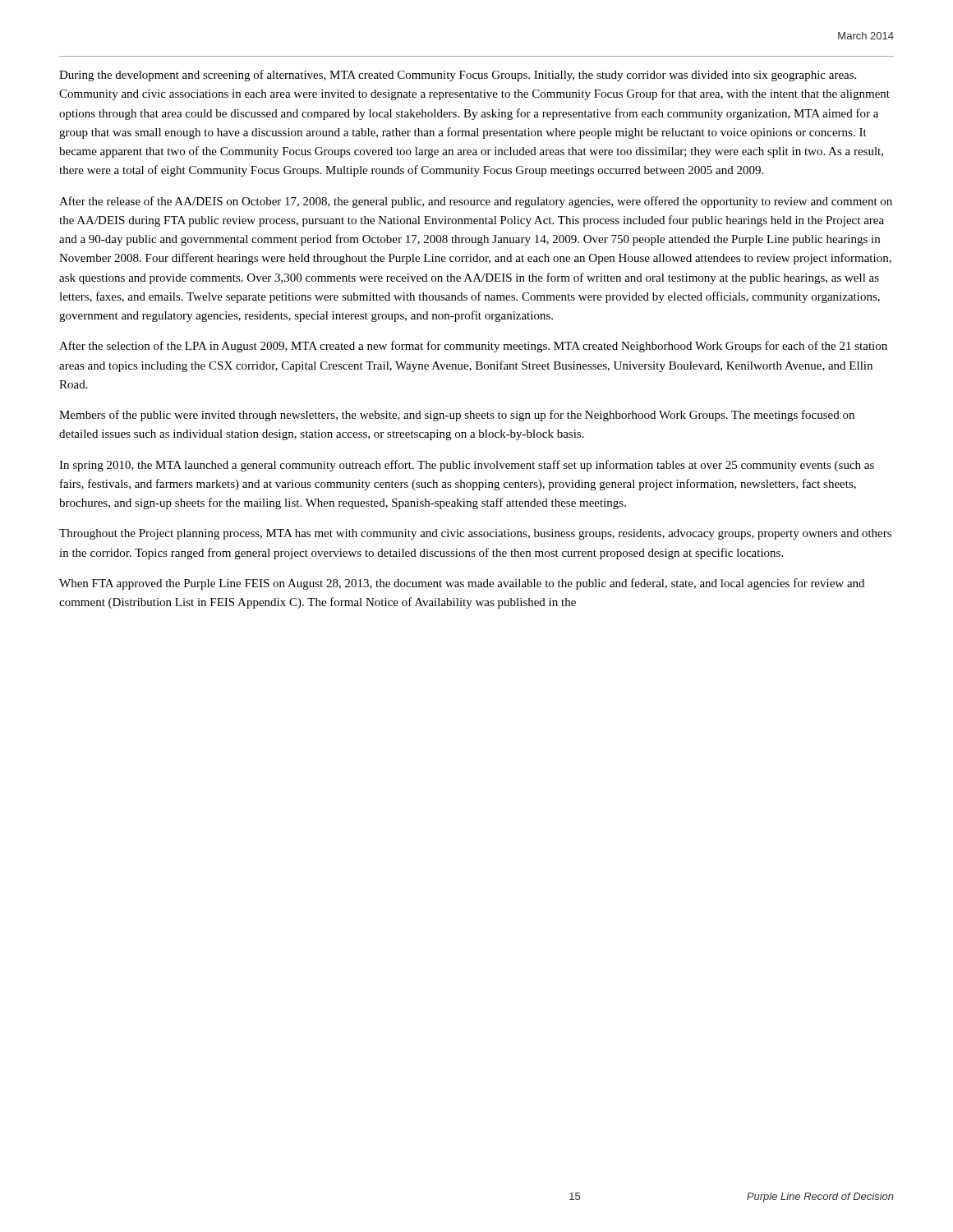Image resolution: width=953 pixels, height=1232 pixels.
Task: Point to the block beginning "During the development and screening of alternatives, MTA"
Action: (474, 122)
